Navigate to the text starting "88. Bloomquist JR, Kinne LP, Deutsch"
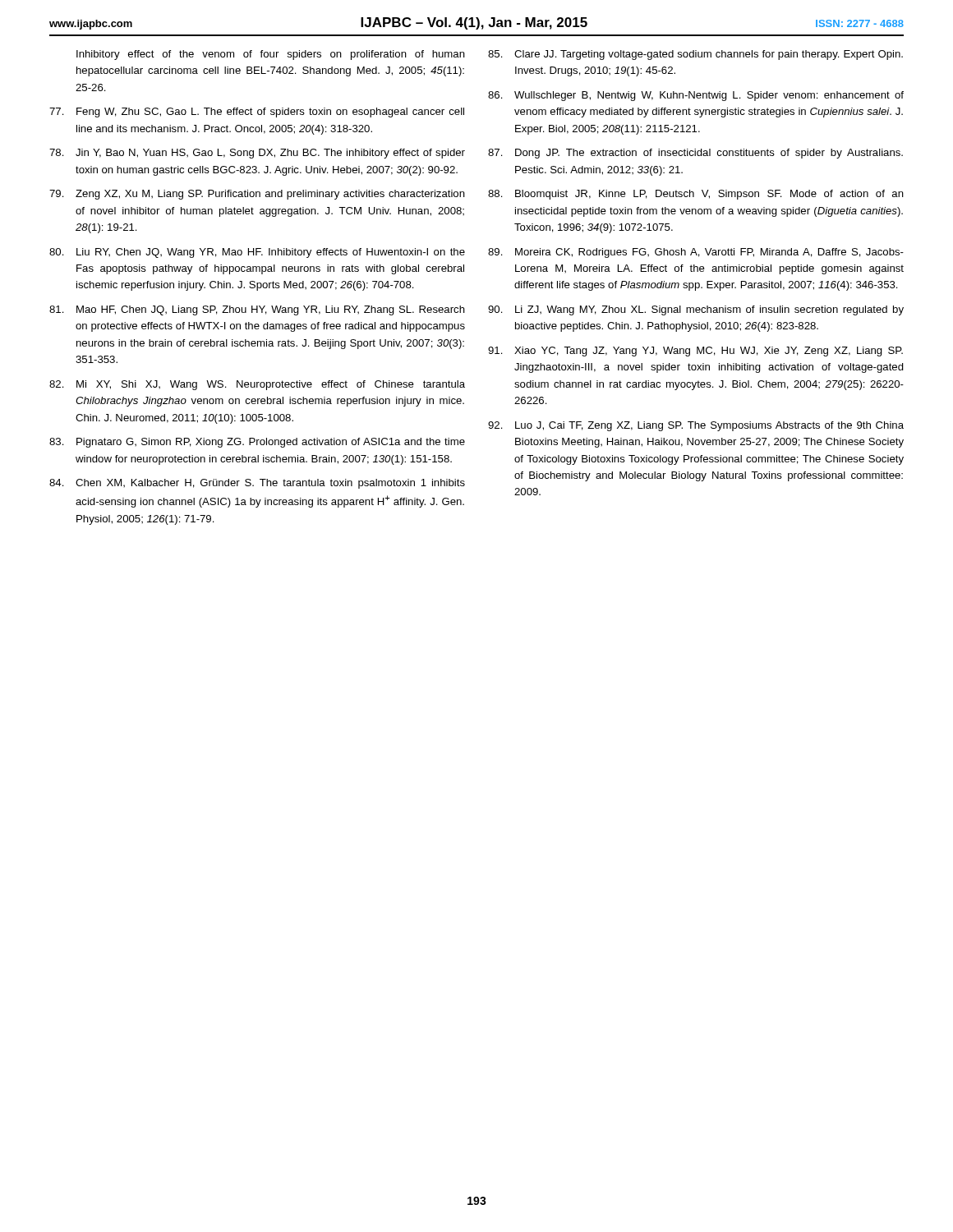 [696, 211]
